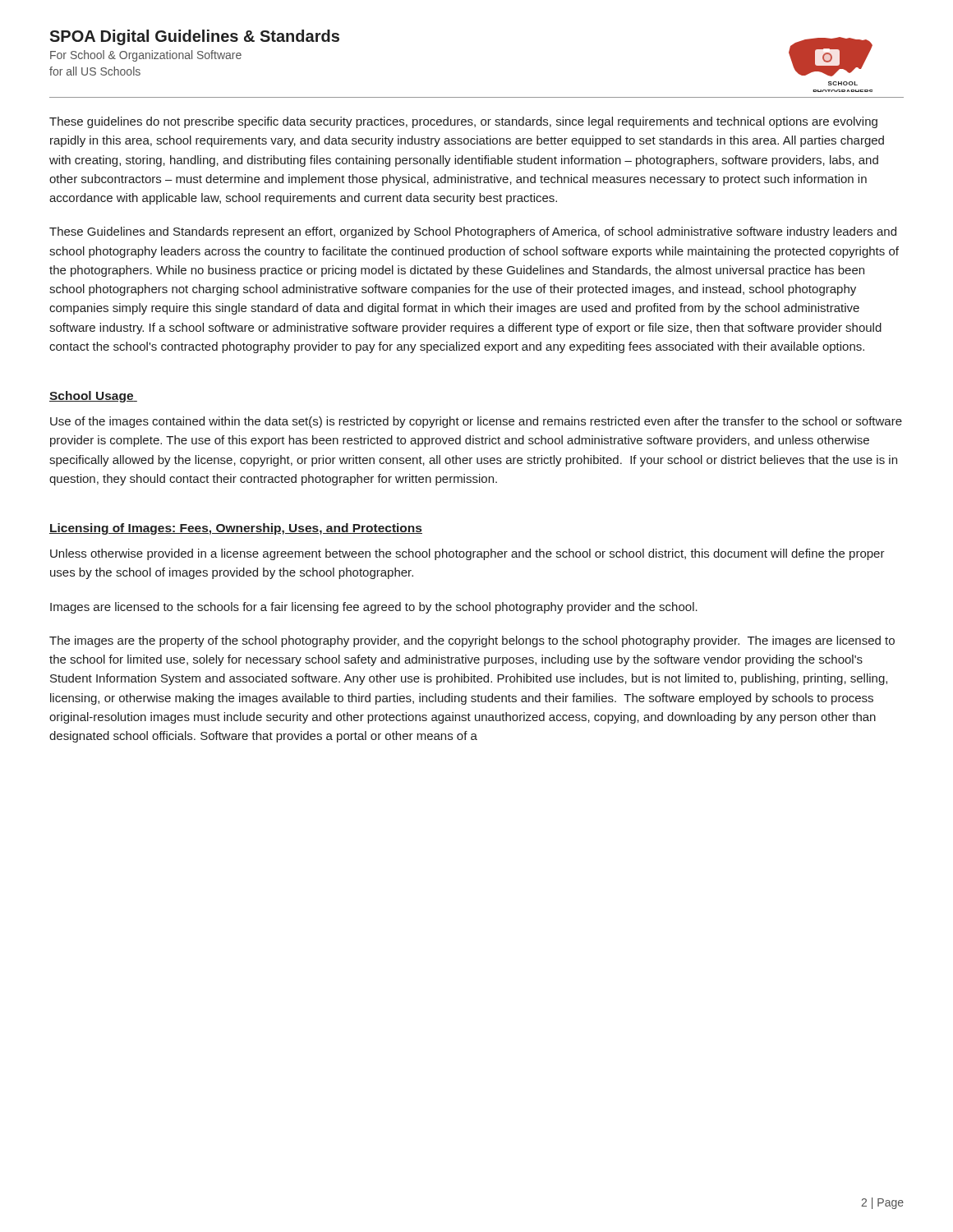Point to the block starting "Unless otherwise provided in"
The height and width of the screenshot is (1232, 953).
pyautogui.click(x=467, y=563)
